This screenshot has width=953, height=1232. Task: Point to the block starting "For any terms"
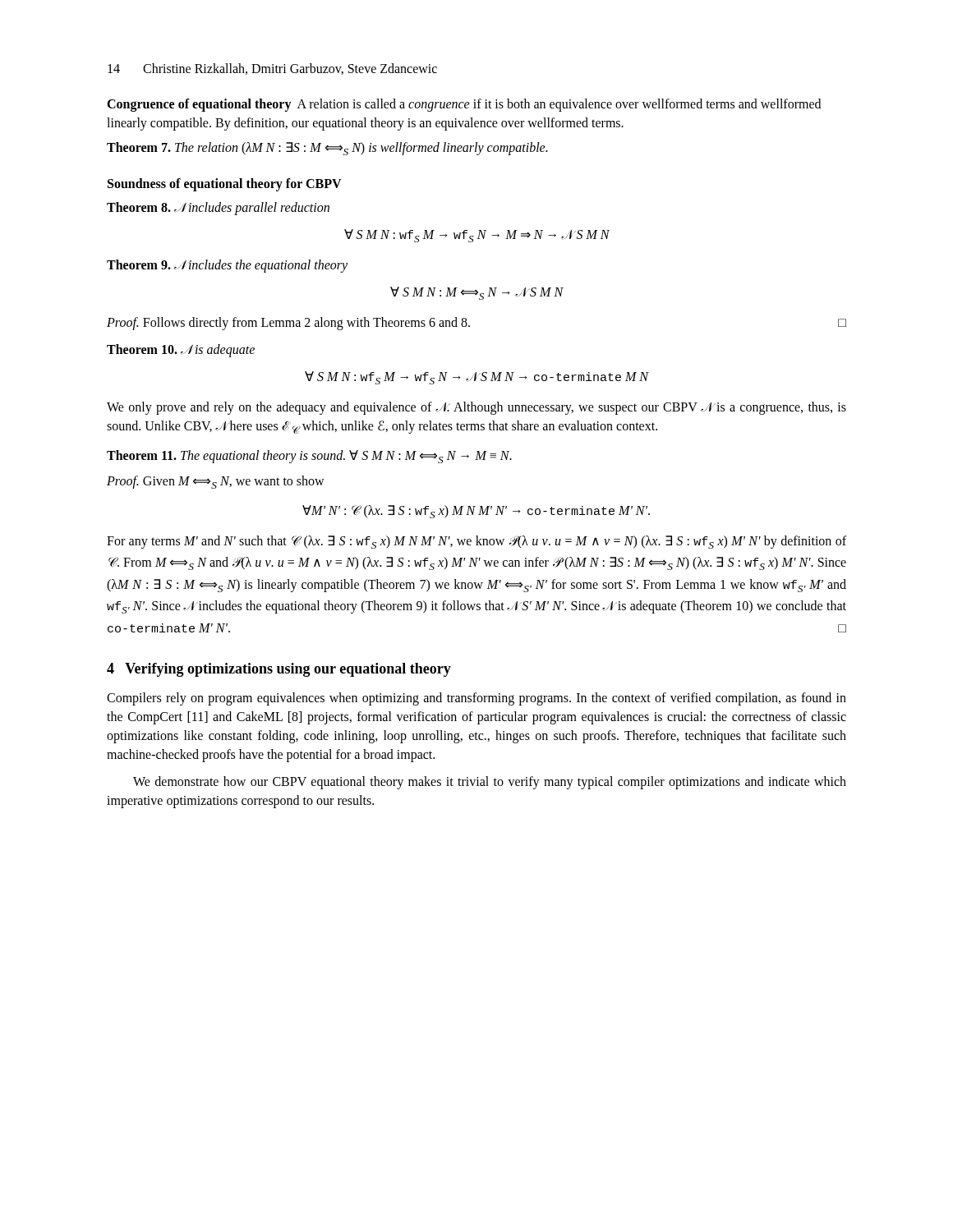tap(476, 585)
